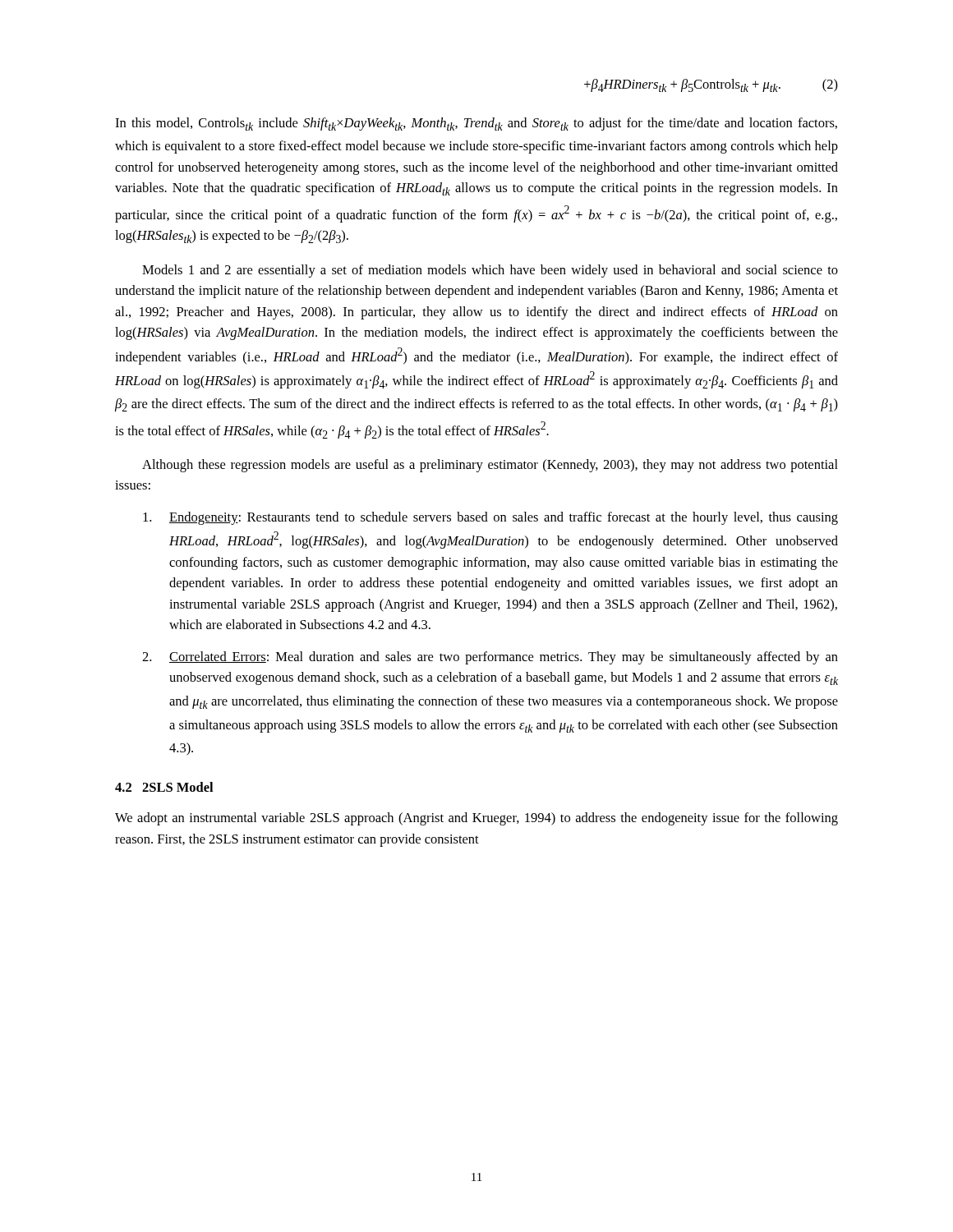Find the list item that says "Endogeneity: Restaurants tend to schedule"
This screenshot has width=953, height=1232.
476,571
